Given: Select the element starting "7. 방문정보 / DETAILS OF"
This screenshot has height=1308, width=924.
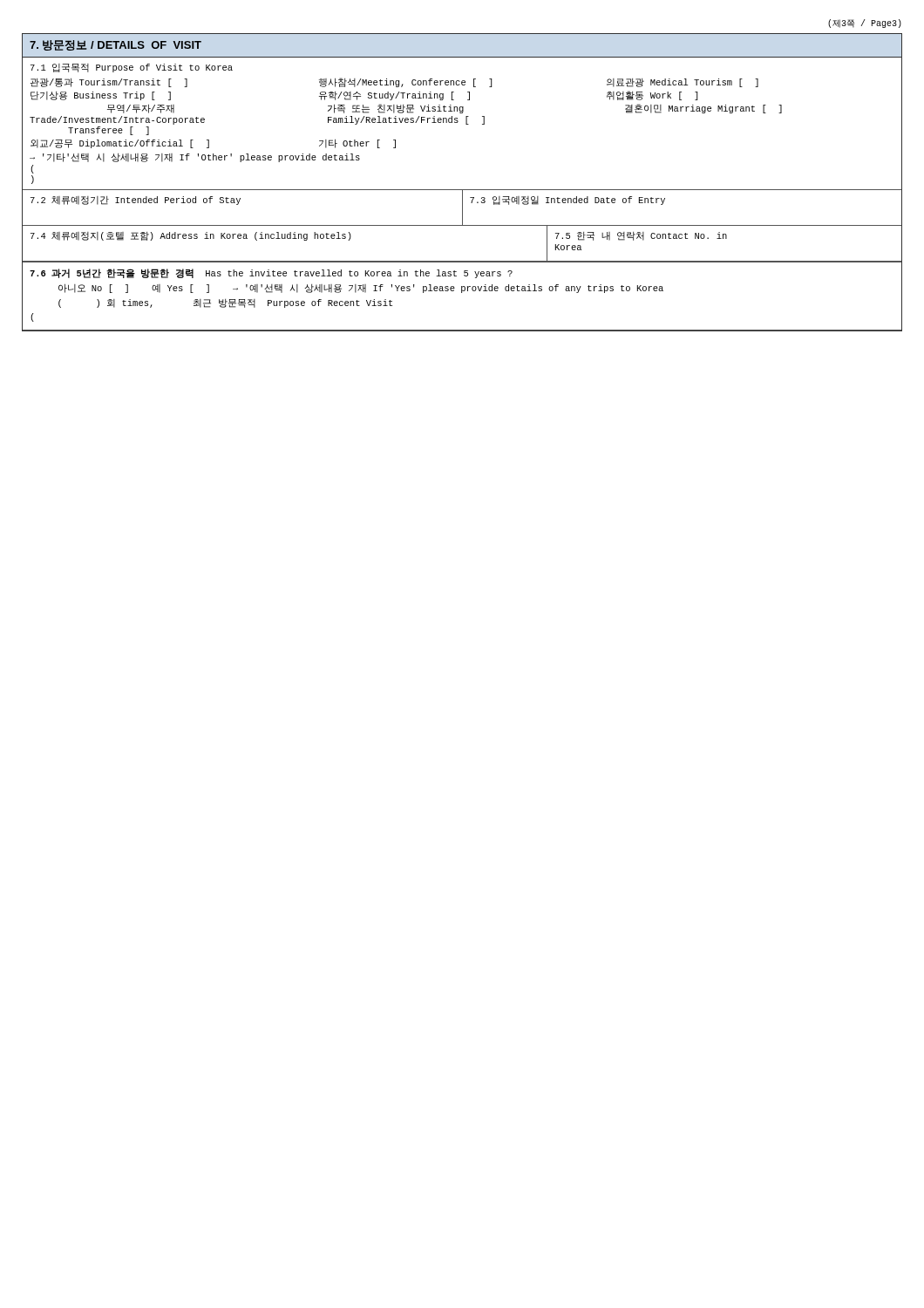Looking at the screenshot, I should 116,45.
